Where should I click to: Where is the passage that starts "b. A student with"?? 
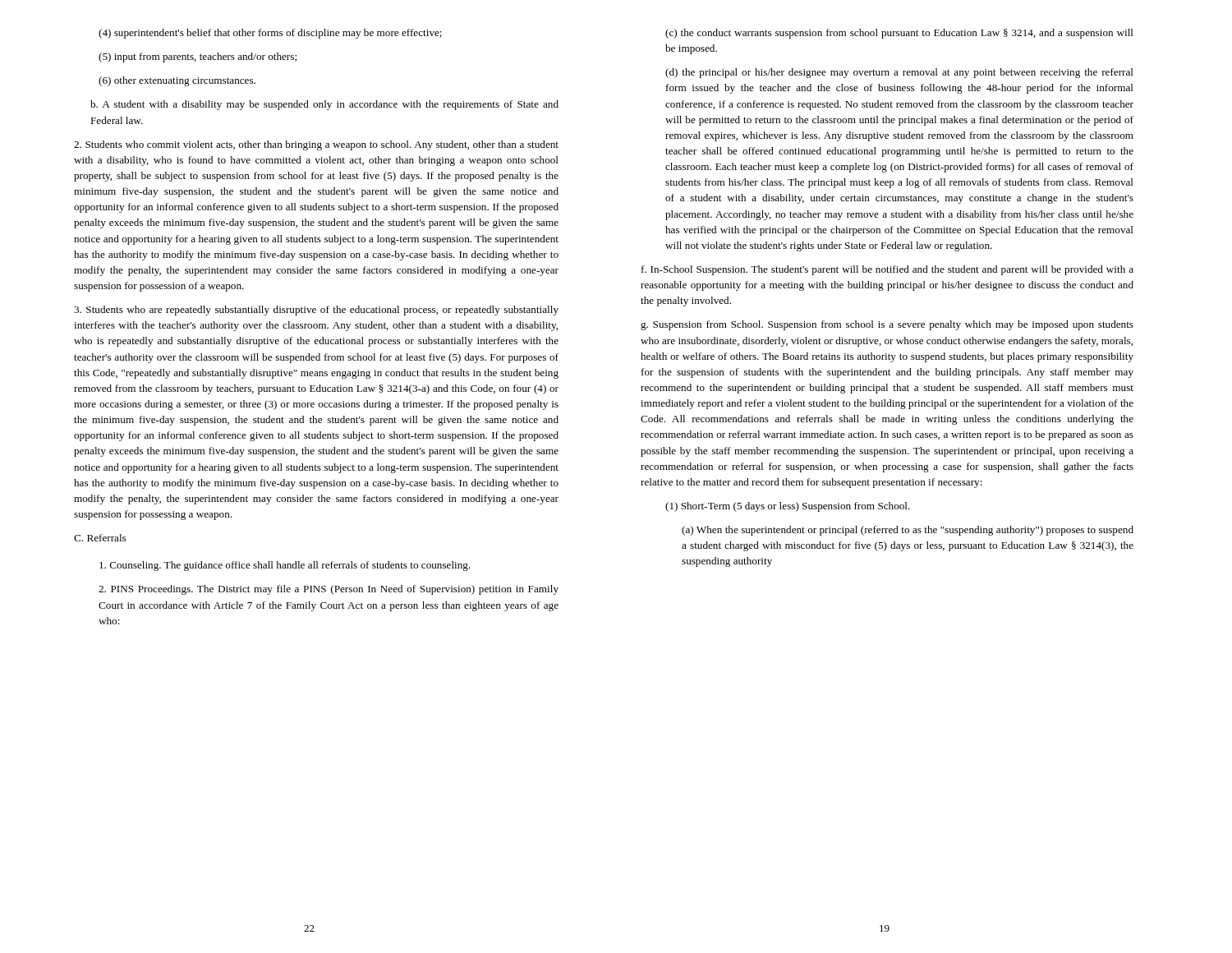click(x=324, y=112)
